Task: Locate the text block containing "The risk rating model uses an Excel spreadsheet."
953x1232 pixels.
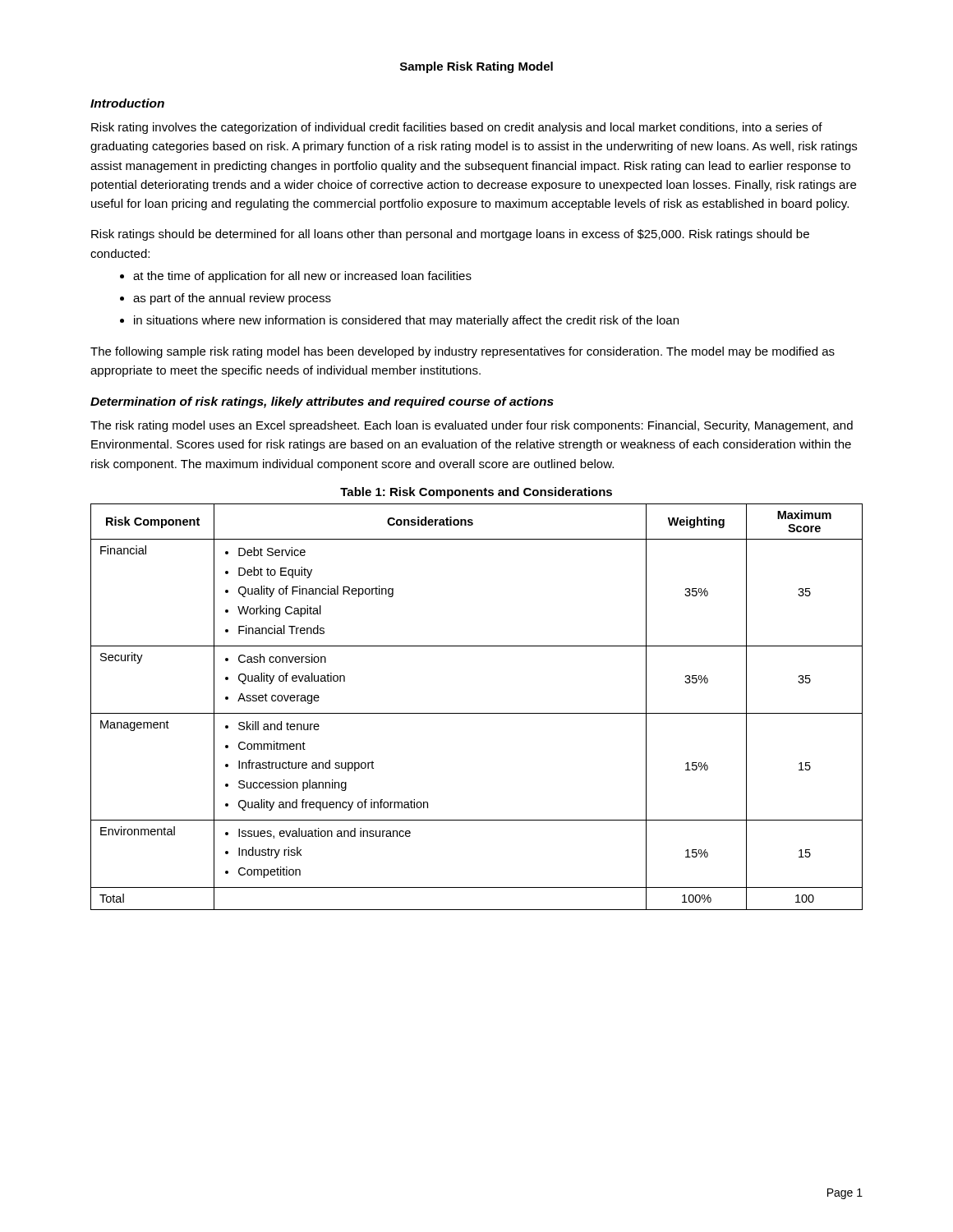Action: pyautogui.click(x=472, y=444)
